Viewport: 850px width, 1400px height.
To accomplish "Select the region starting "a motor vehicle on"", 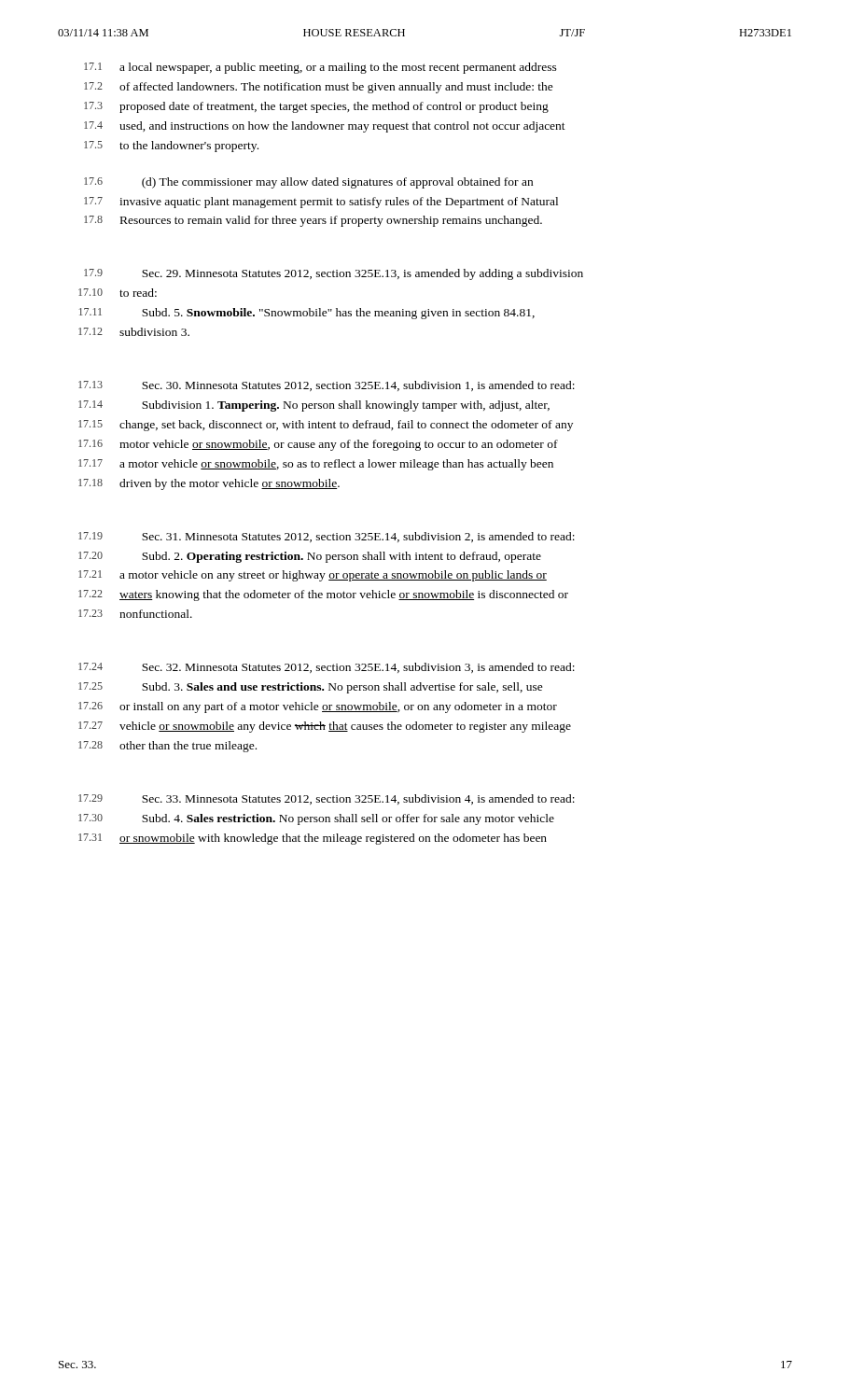I will 333,575.
